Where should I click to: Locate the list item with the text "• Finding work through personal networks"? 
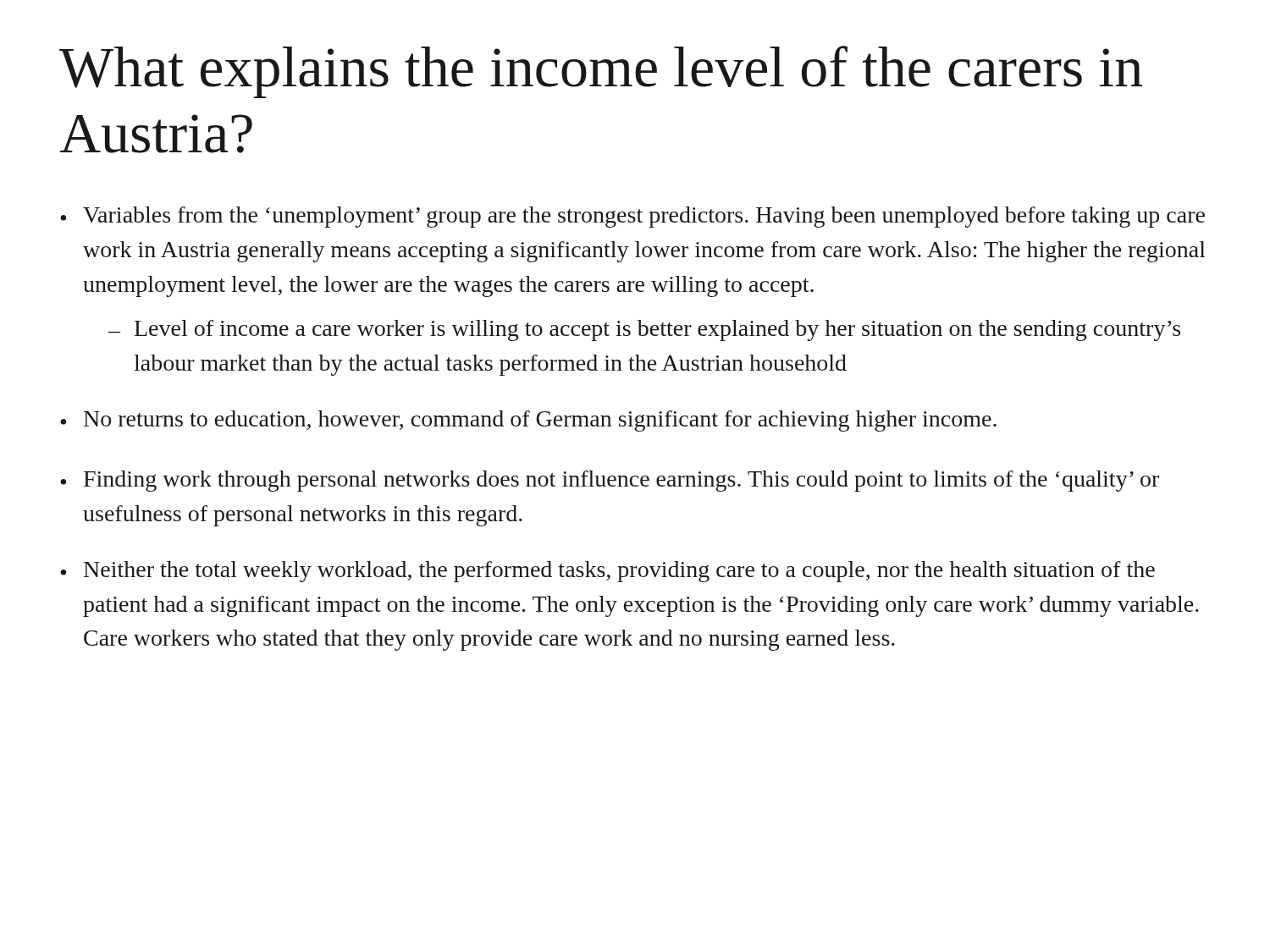pyautogui.click(x=635, y=496)
